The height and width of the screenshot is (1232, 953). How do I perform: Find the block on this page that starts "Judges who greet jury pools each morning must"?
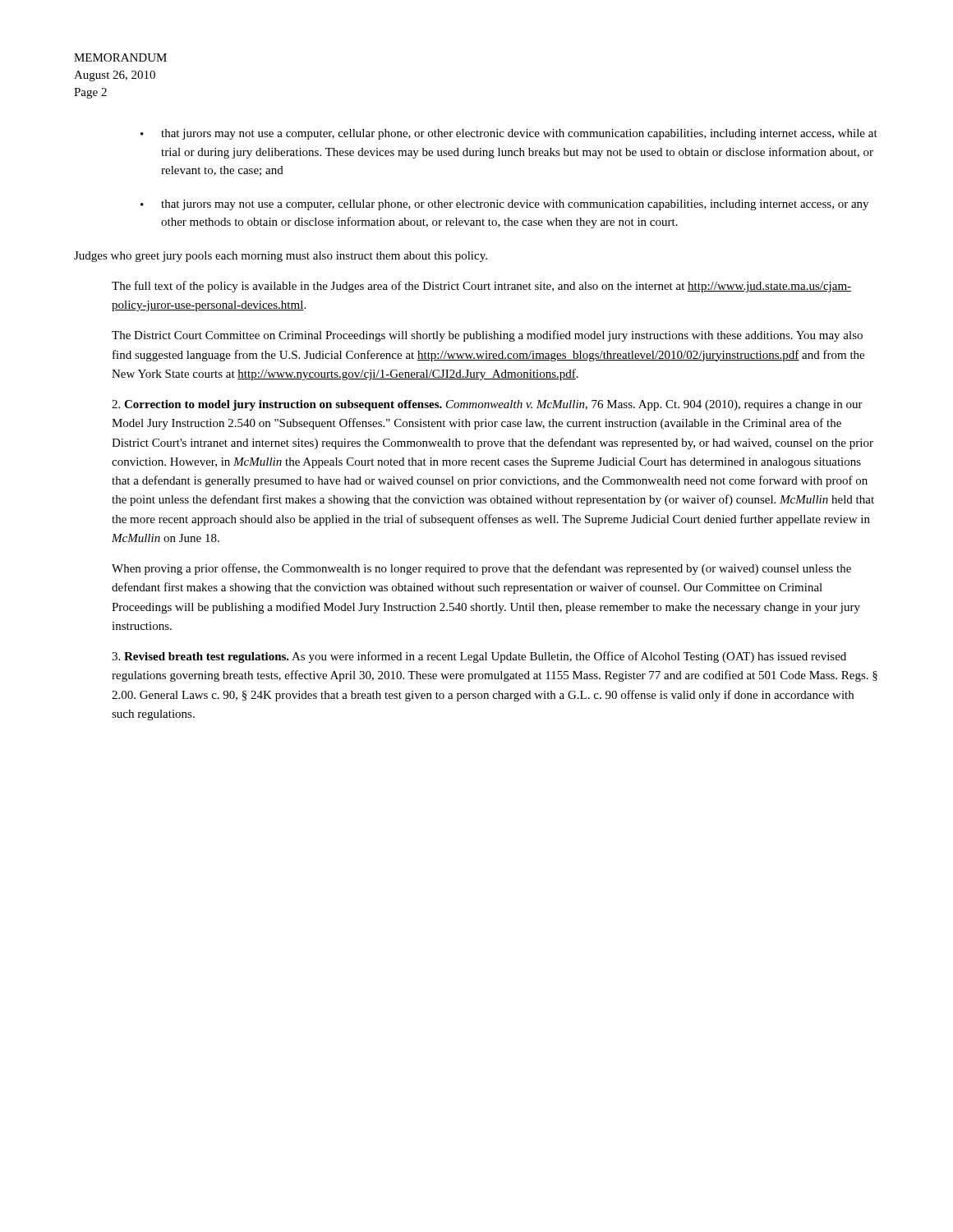[281, 255]
